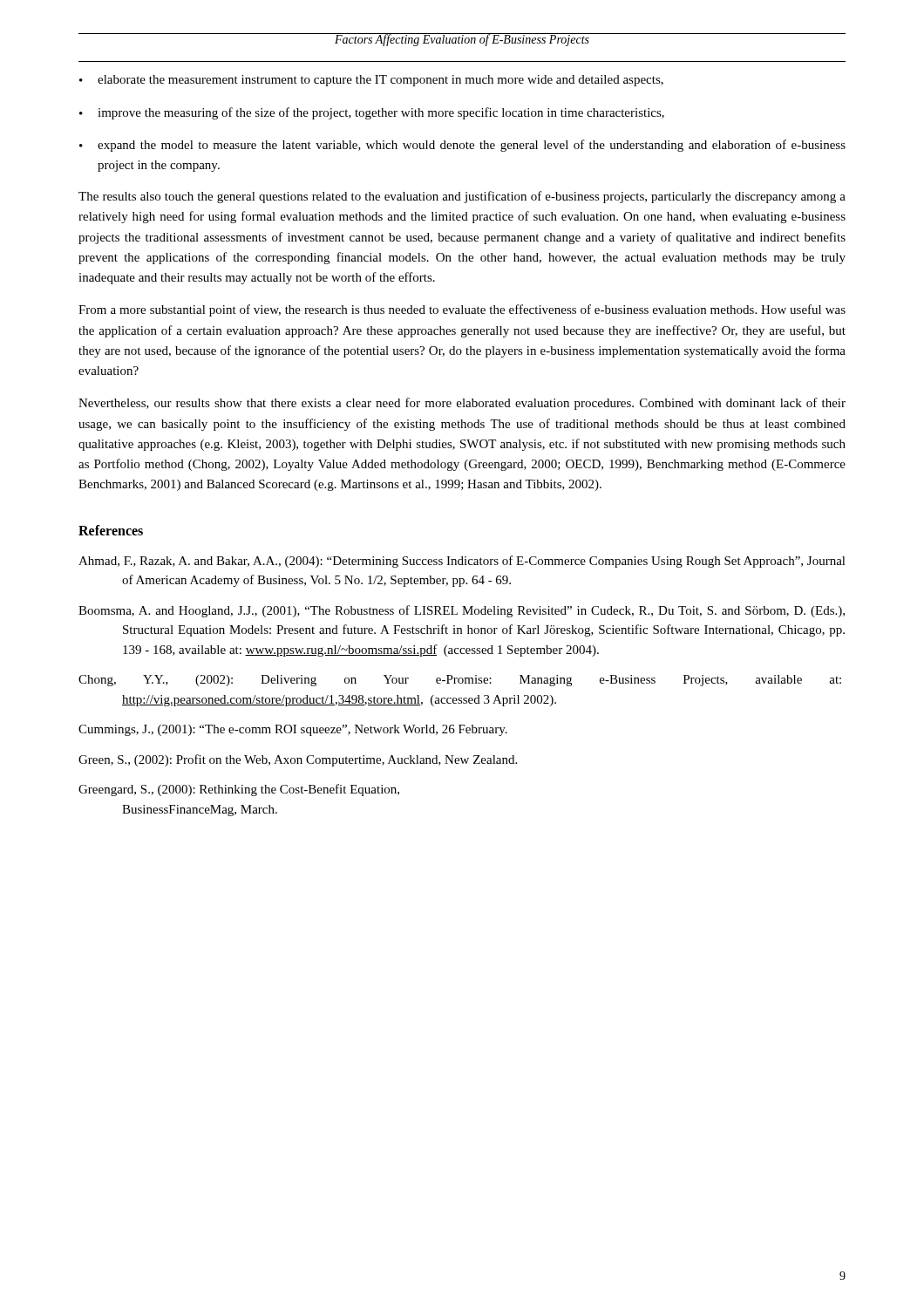924x1308 pixels.
Task: Click the passage that begins "Cummings, J., (2001): “The e-comm ROI"
Action: point(293,729)
